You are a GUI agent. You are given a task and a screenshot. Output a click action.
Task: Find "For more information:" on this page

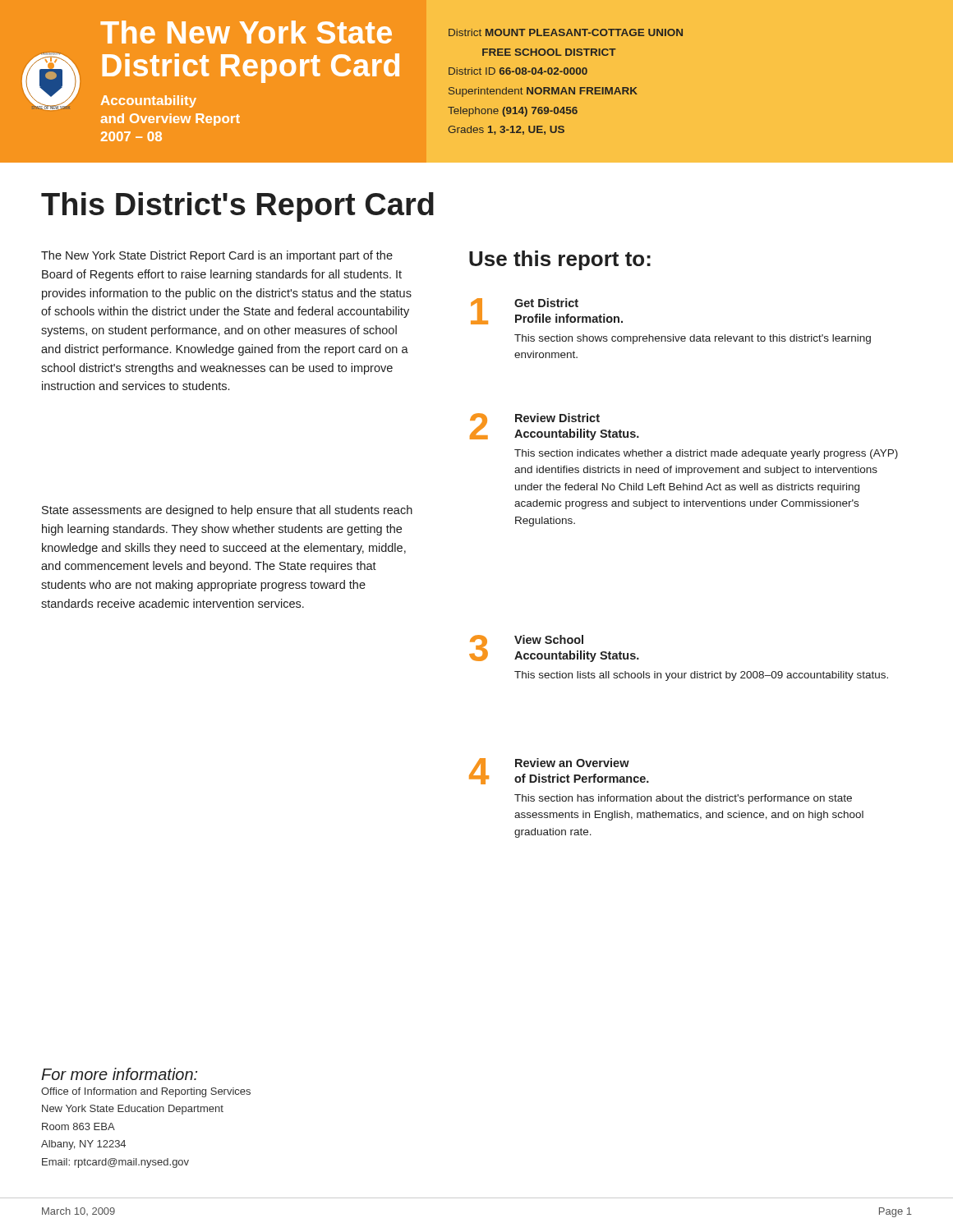click(120, 1074)
